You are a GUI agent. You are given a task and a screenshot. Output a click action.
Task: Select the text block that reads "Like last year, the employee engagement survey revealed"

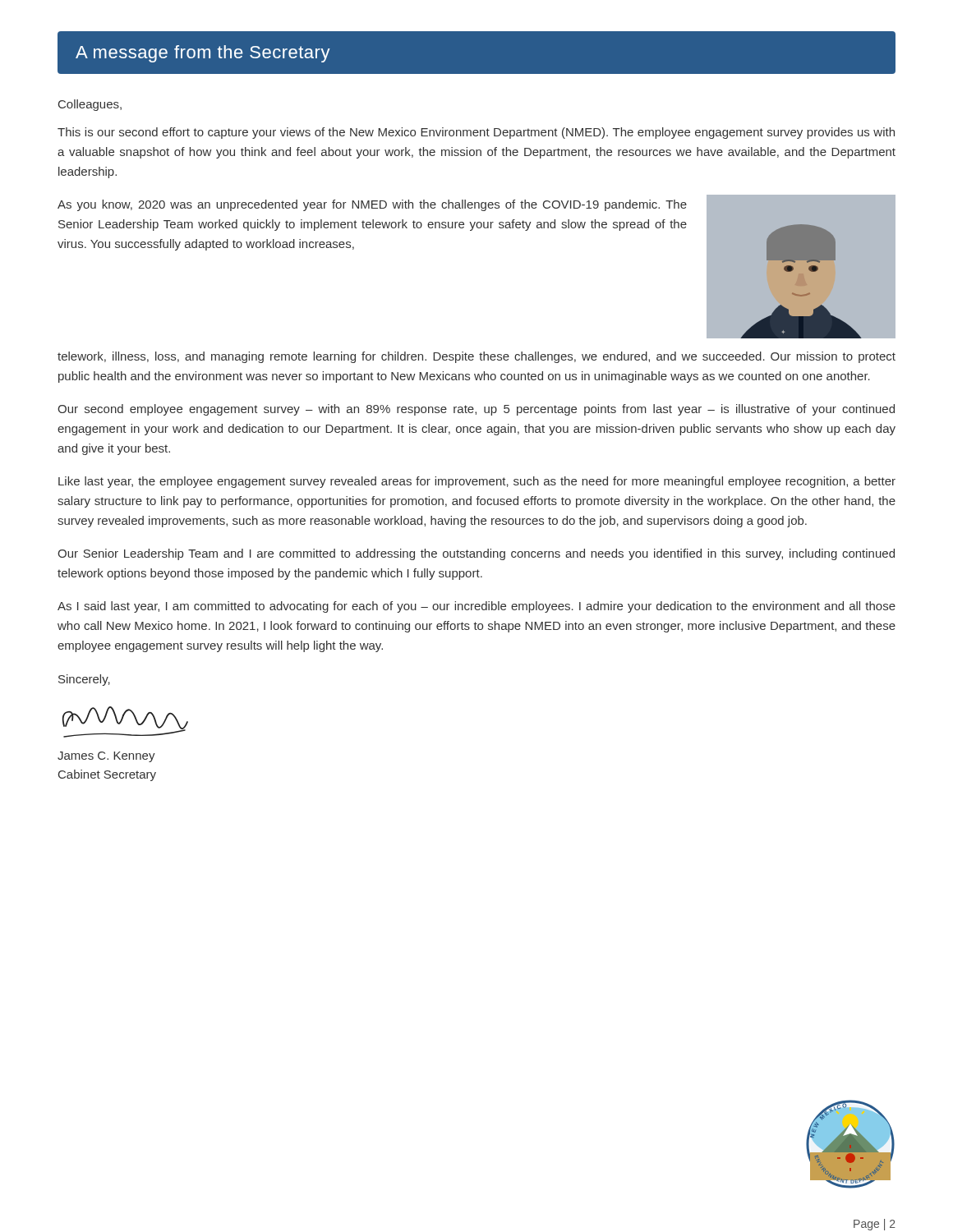click(476, 501)
